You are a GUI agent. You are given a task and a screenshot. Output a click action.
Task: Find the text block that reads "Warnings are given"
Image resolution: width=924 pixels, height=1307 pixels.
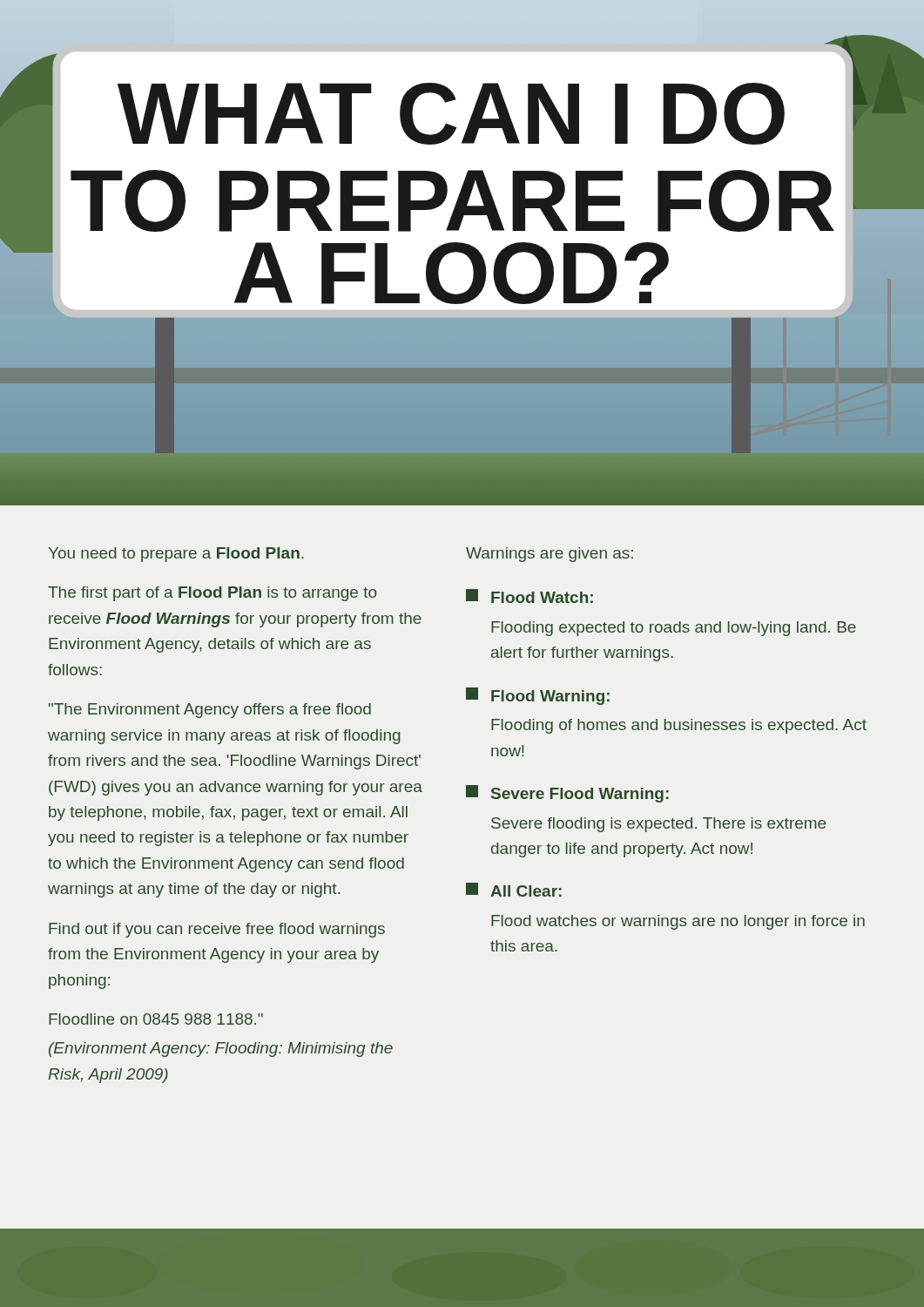pyautogui.click(x=550, y=553)
